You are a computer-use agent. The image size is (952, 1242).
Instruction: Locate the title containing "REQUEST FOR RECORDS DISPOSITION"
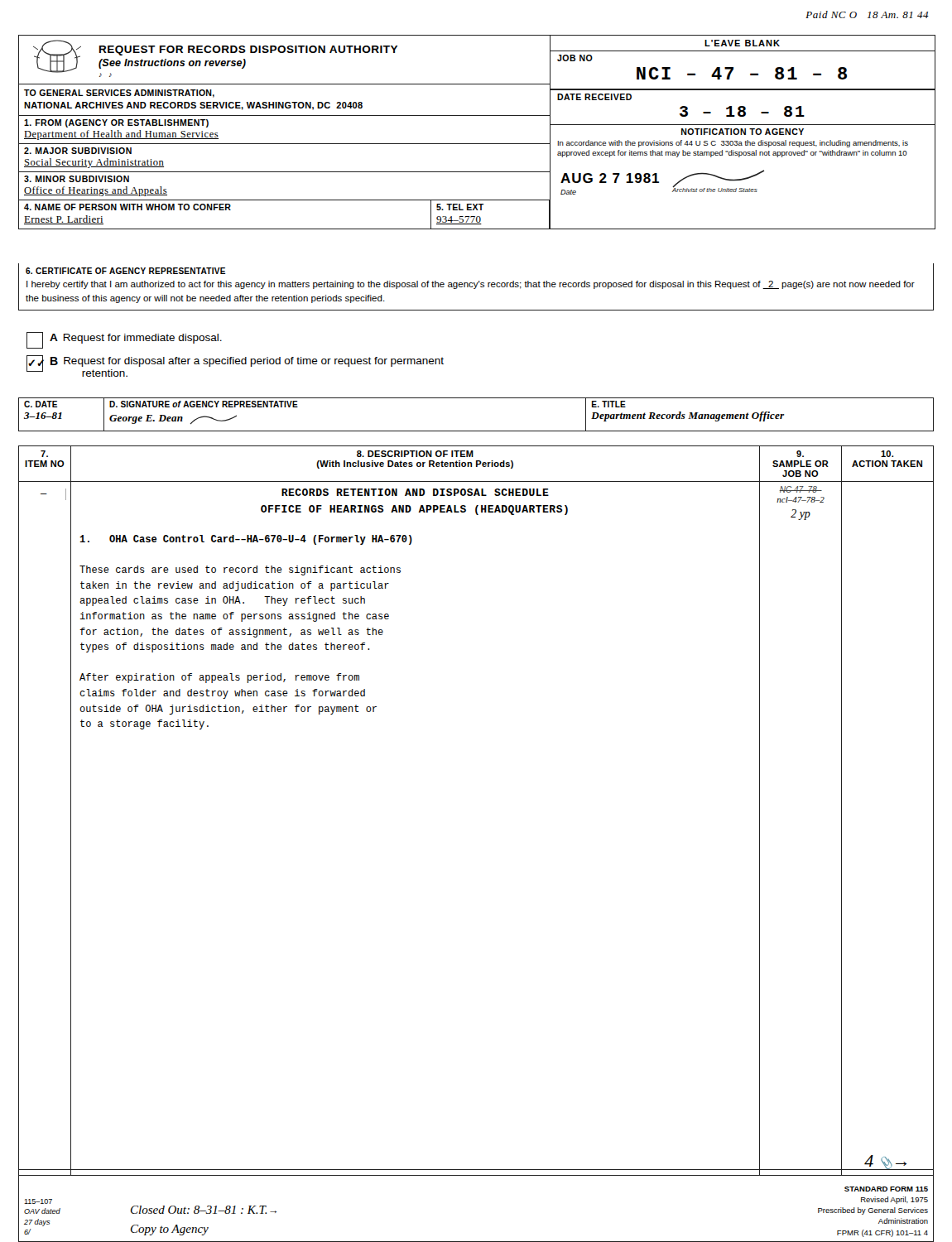tap(476, 132)
